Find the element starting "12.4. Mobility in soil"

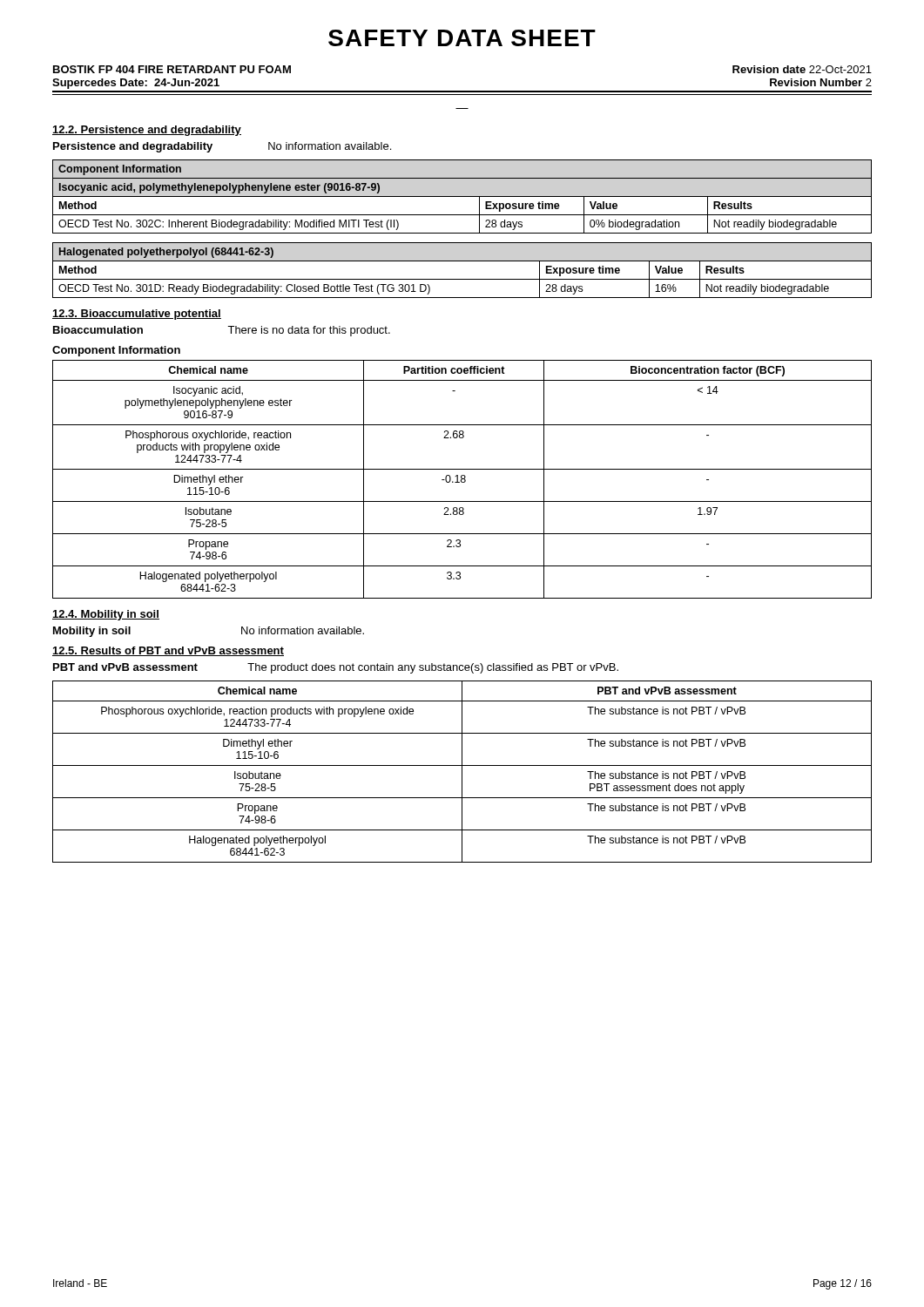pos(106,614)
